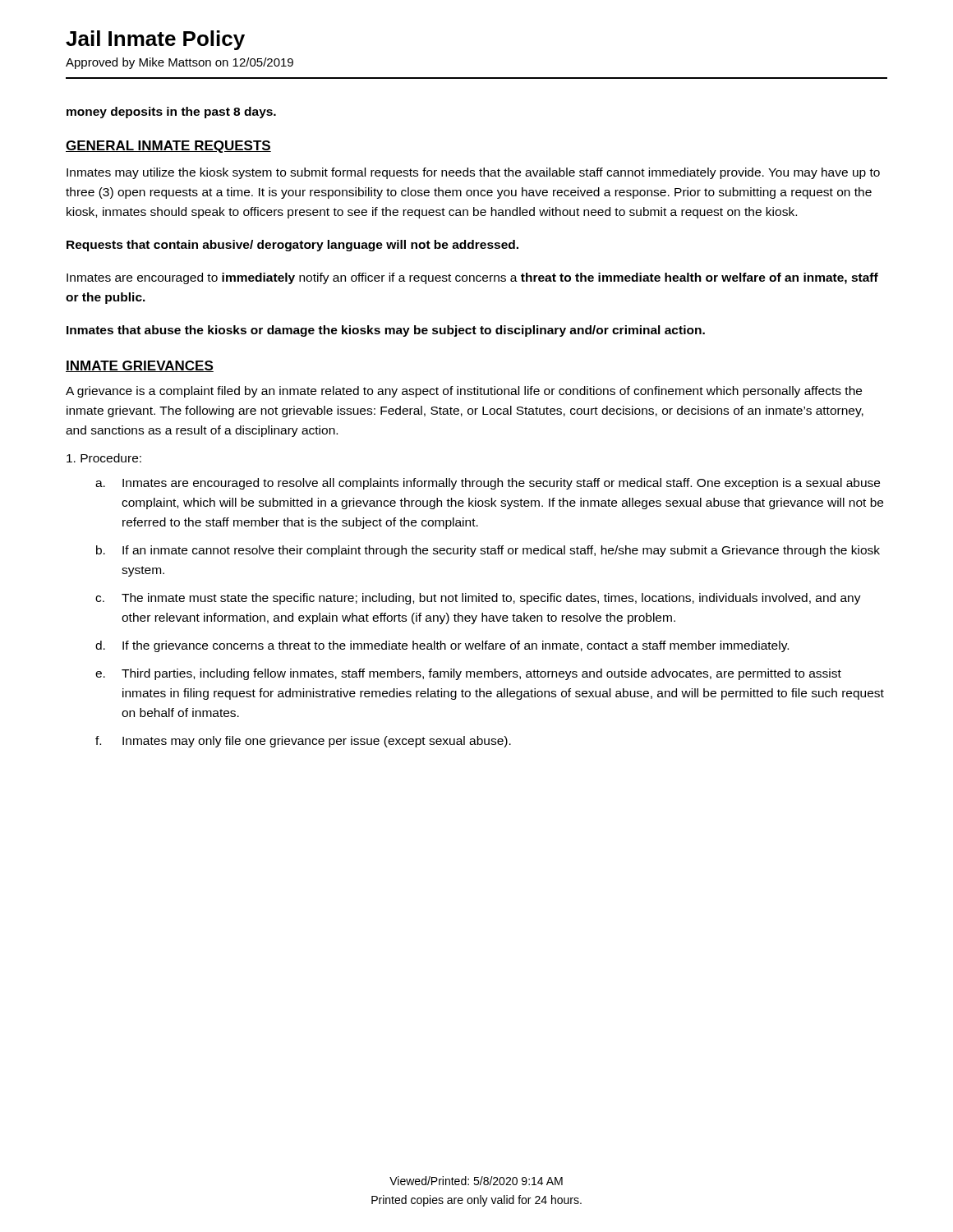Locate the block of text that opens with "c. The inmate must state the specific nature;"
Viewport: 953px width, 1232px height.
491,608
